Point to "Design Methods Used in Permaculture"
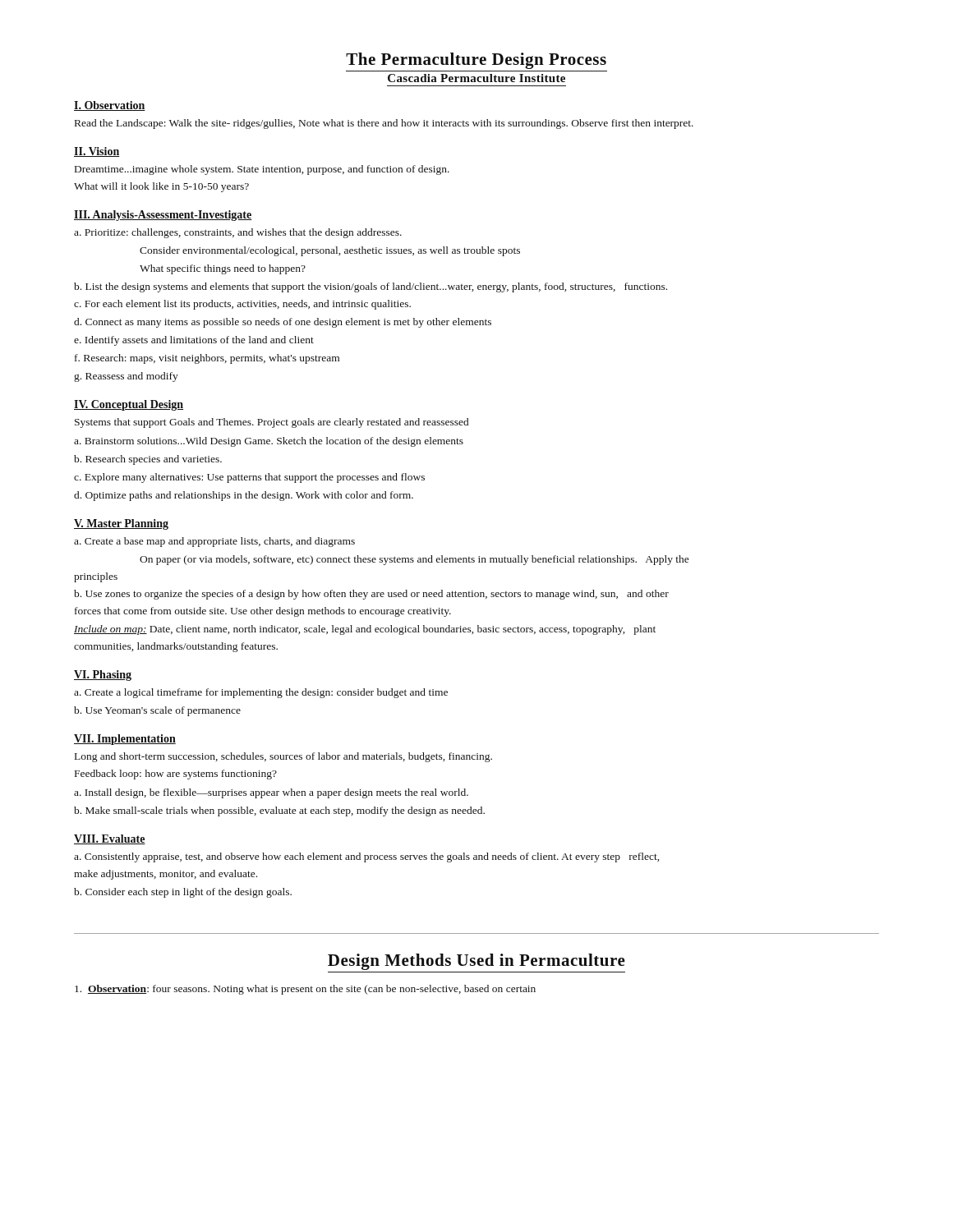This screenshot has width=953, height=1232. (476, 962)
